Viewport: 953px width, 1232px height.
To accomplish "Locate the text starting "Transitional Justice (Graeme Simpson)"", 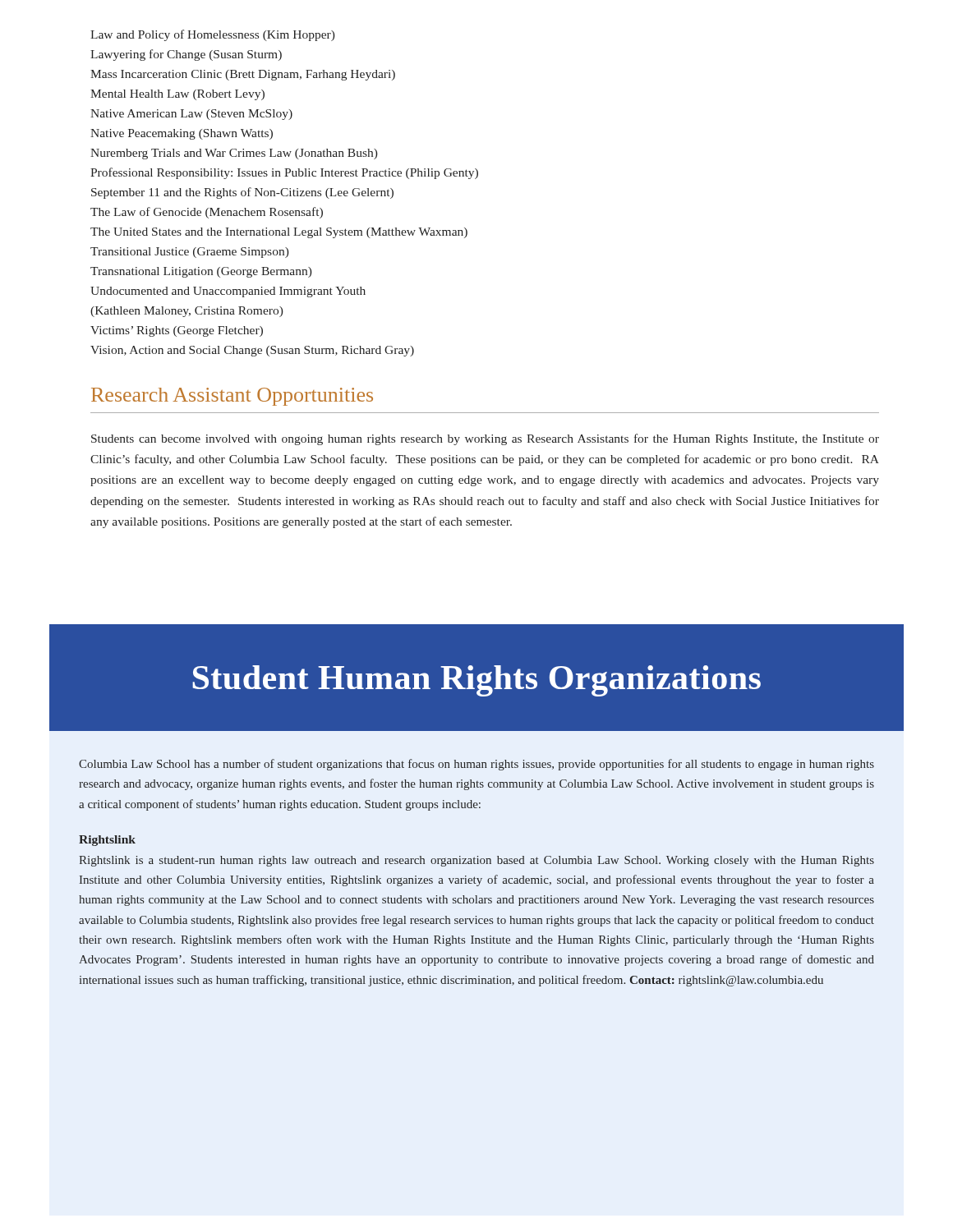I will 190,251.
